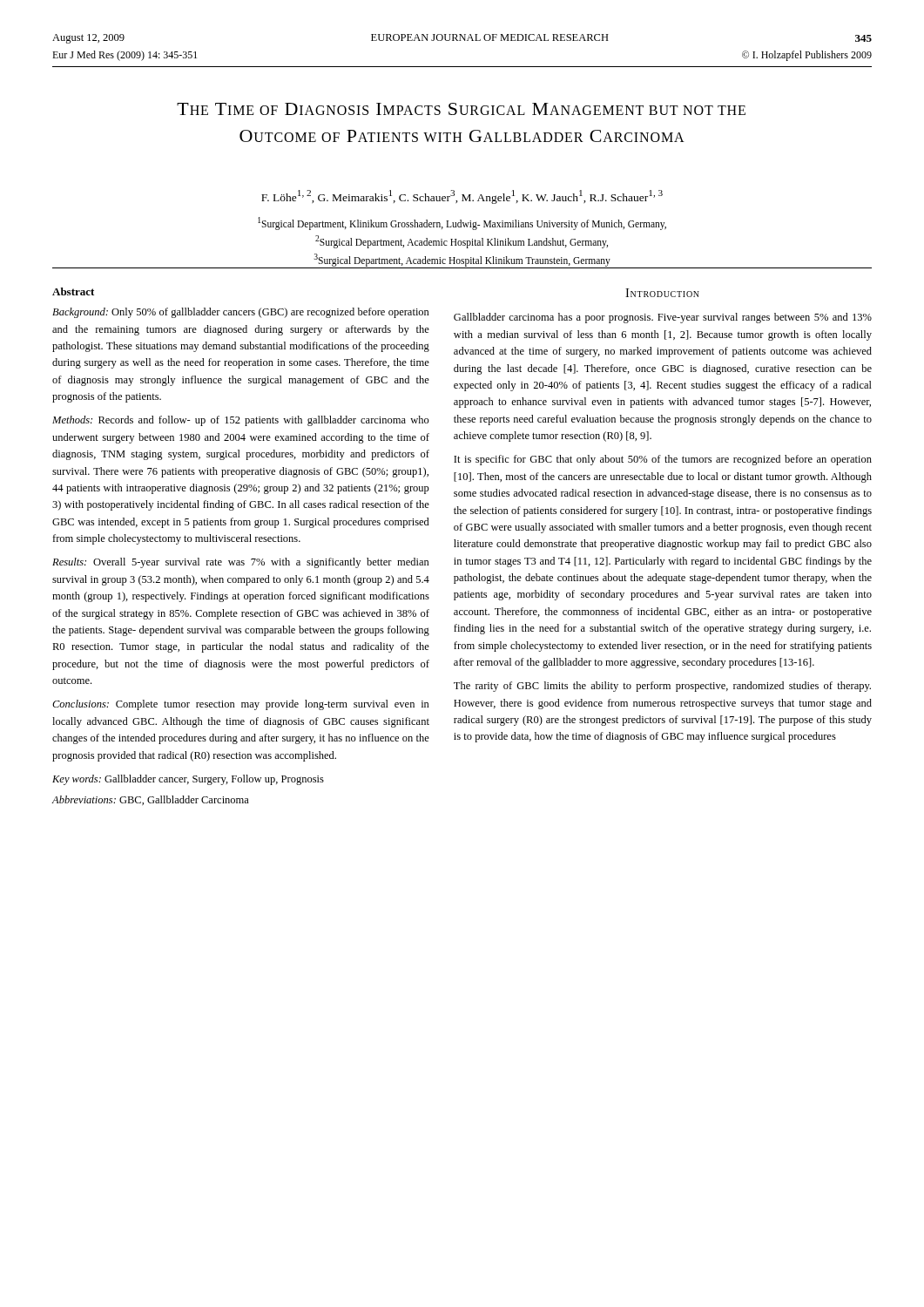
Task: Click the passage that begins "1Surgical Department, Klinikum Grosshadern, Ludwig-"
Action: pyautogui.click(x=462, y=241)
